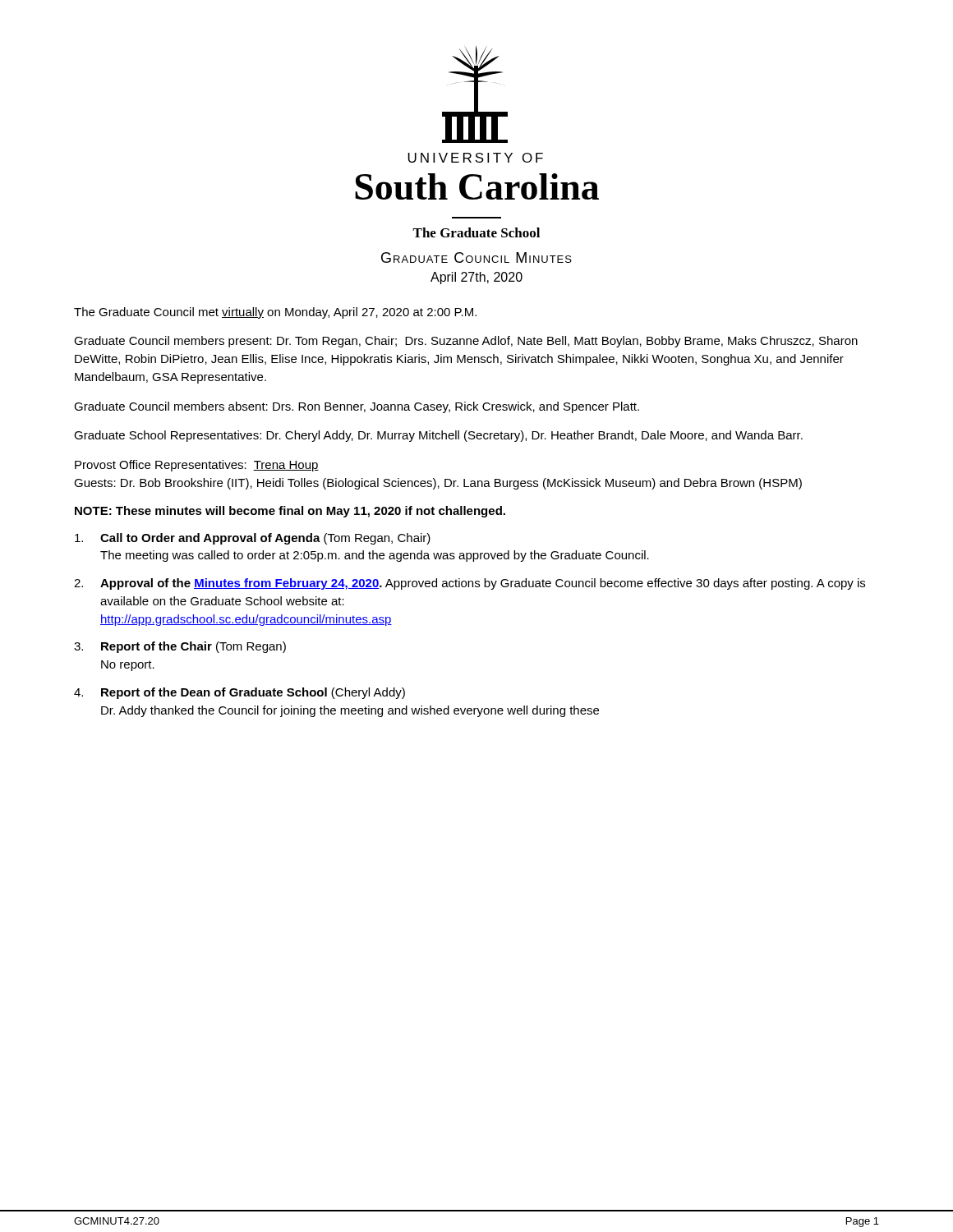Screen dimensions: 1232x953
Task: Find the region starting "Graduate School Representatives: Dr. Cheryl Addy, Dr."
Action: 439,435
